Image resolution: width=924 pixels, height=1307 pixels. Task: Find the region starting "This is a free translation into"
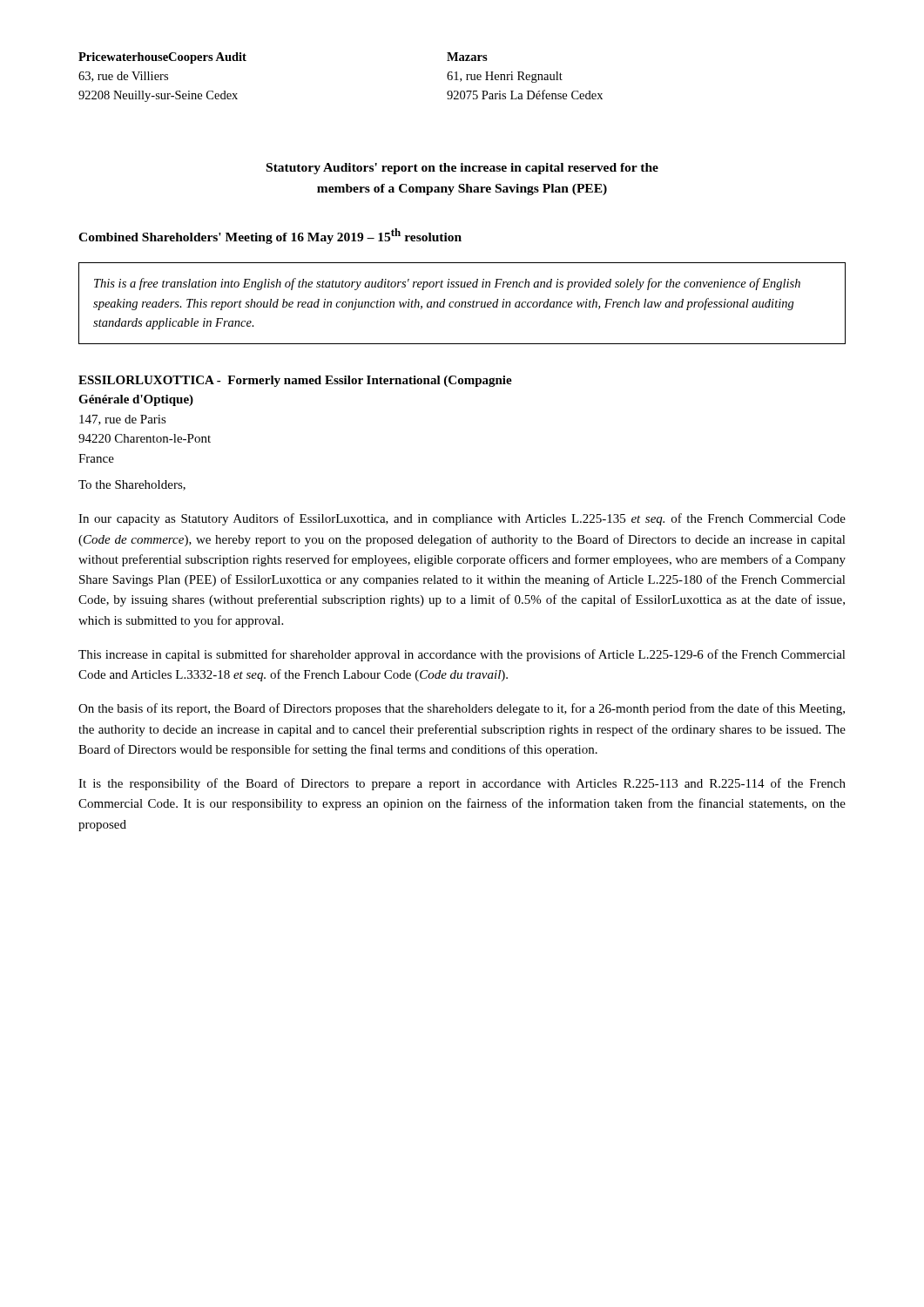462,303
